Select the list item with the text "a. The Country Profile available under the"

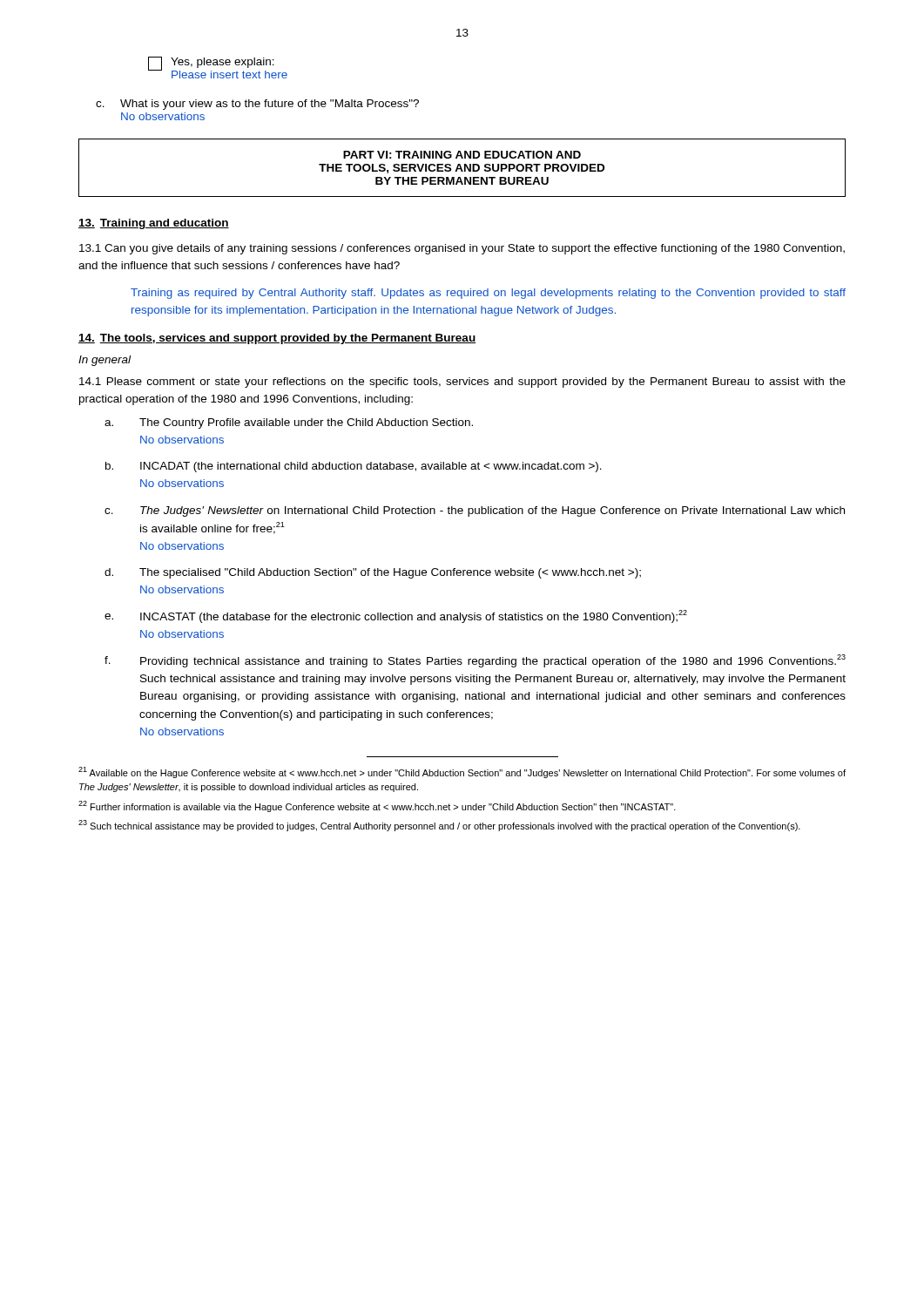coord(475,431)
